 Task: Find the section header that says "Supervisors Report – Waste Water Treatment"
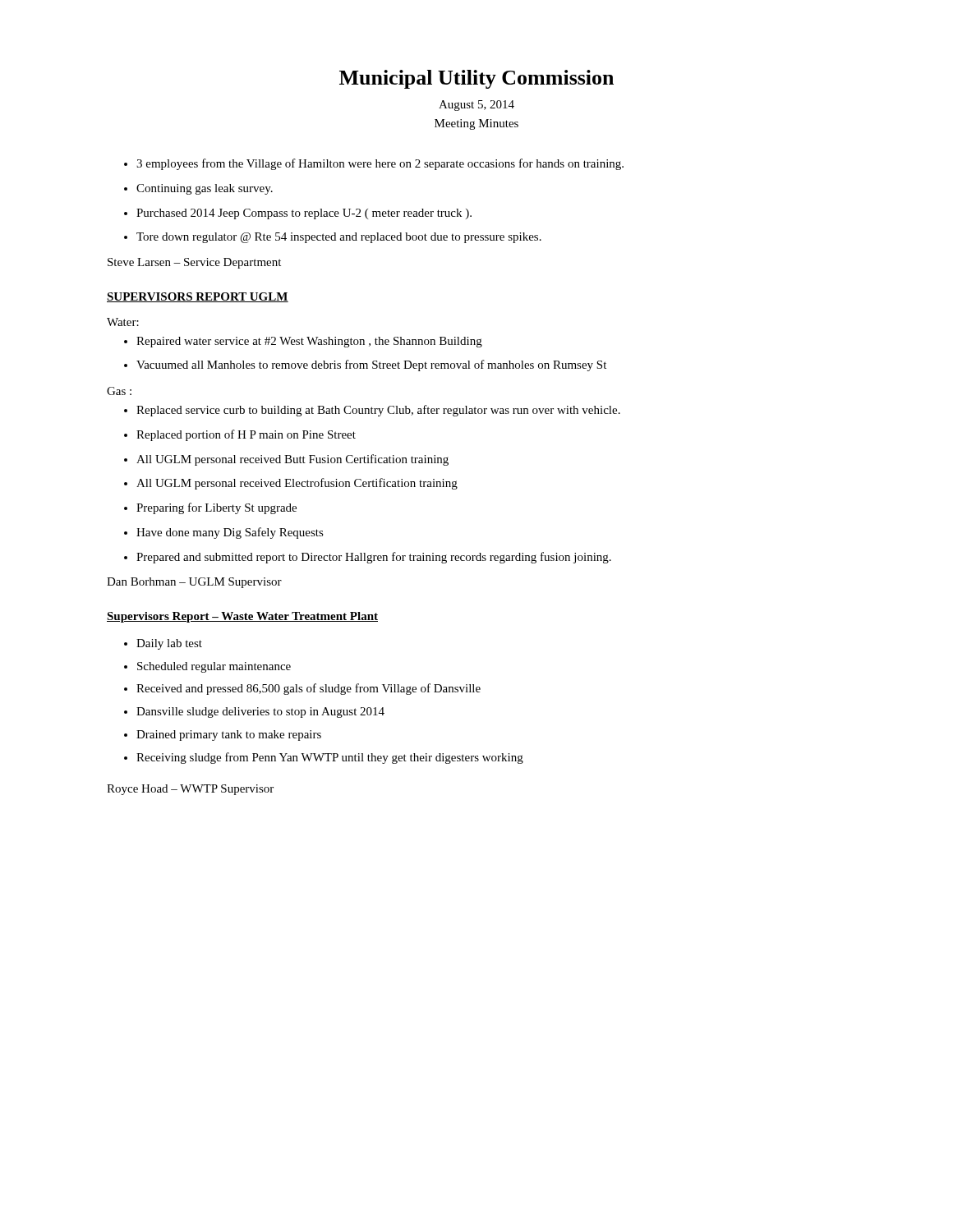coord(242,616)
